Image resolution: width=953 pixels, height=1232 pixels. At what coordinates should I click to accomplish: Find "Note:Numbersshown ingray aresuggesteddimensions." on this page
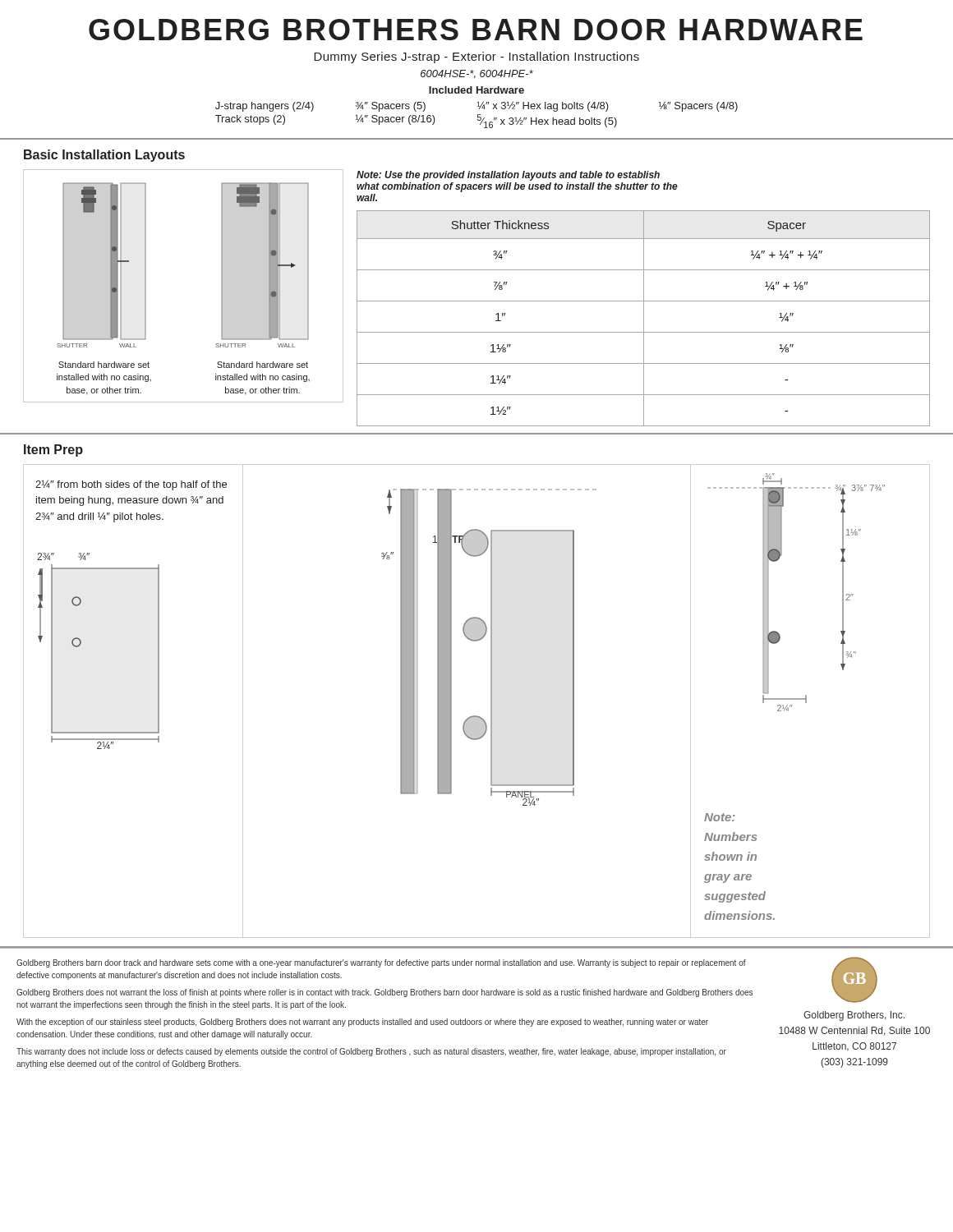tap(740, 866)
